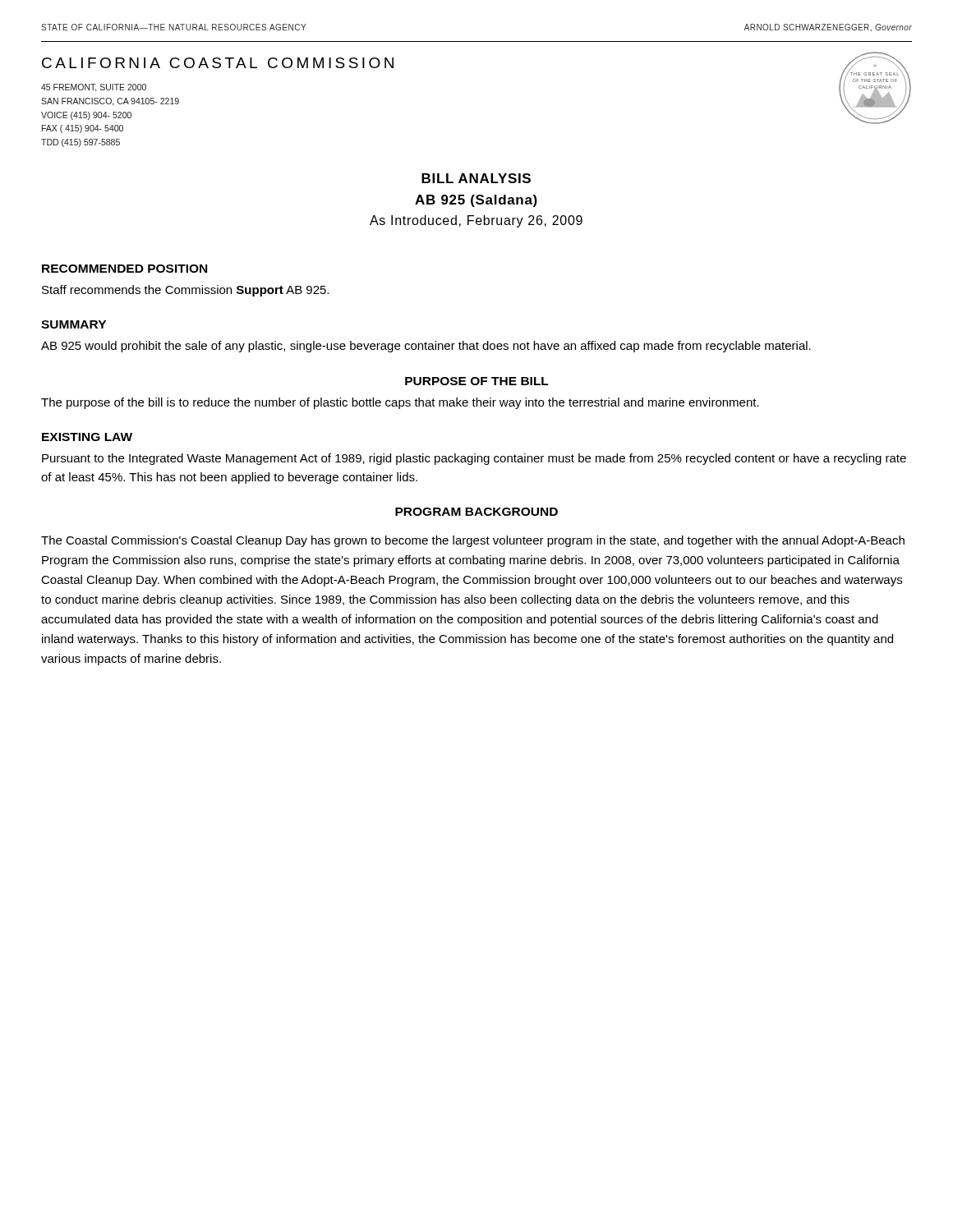Find the section header containing "PROGRAM BACKGROUND"
Screen dimensions: 1232x953
[x=476, y=511]
